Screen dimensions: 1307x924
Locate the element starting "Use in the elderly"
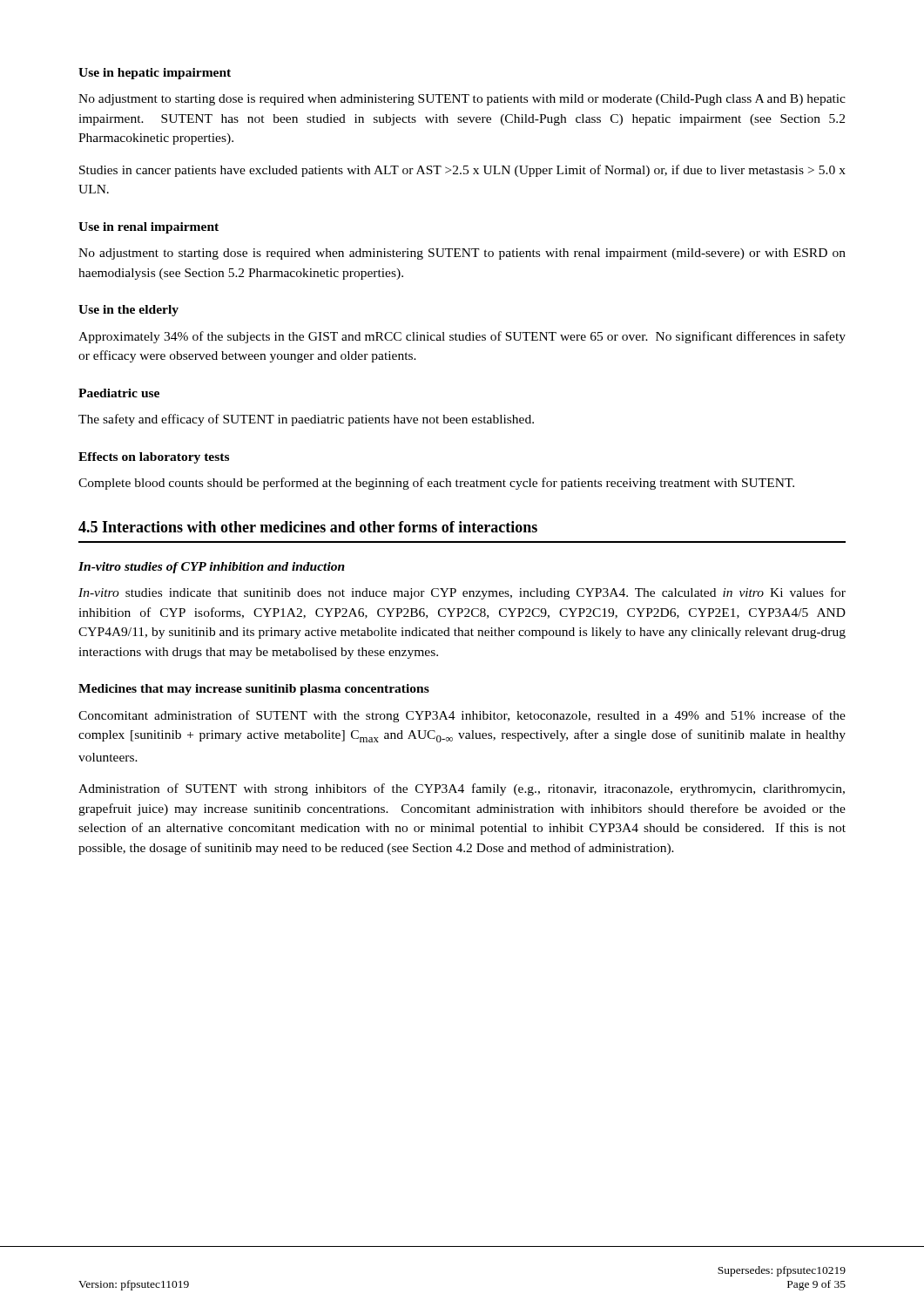[x=128, y=309]
